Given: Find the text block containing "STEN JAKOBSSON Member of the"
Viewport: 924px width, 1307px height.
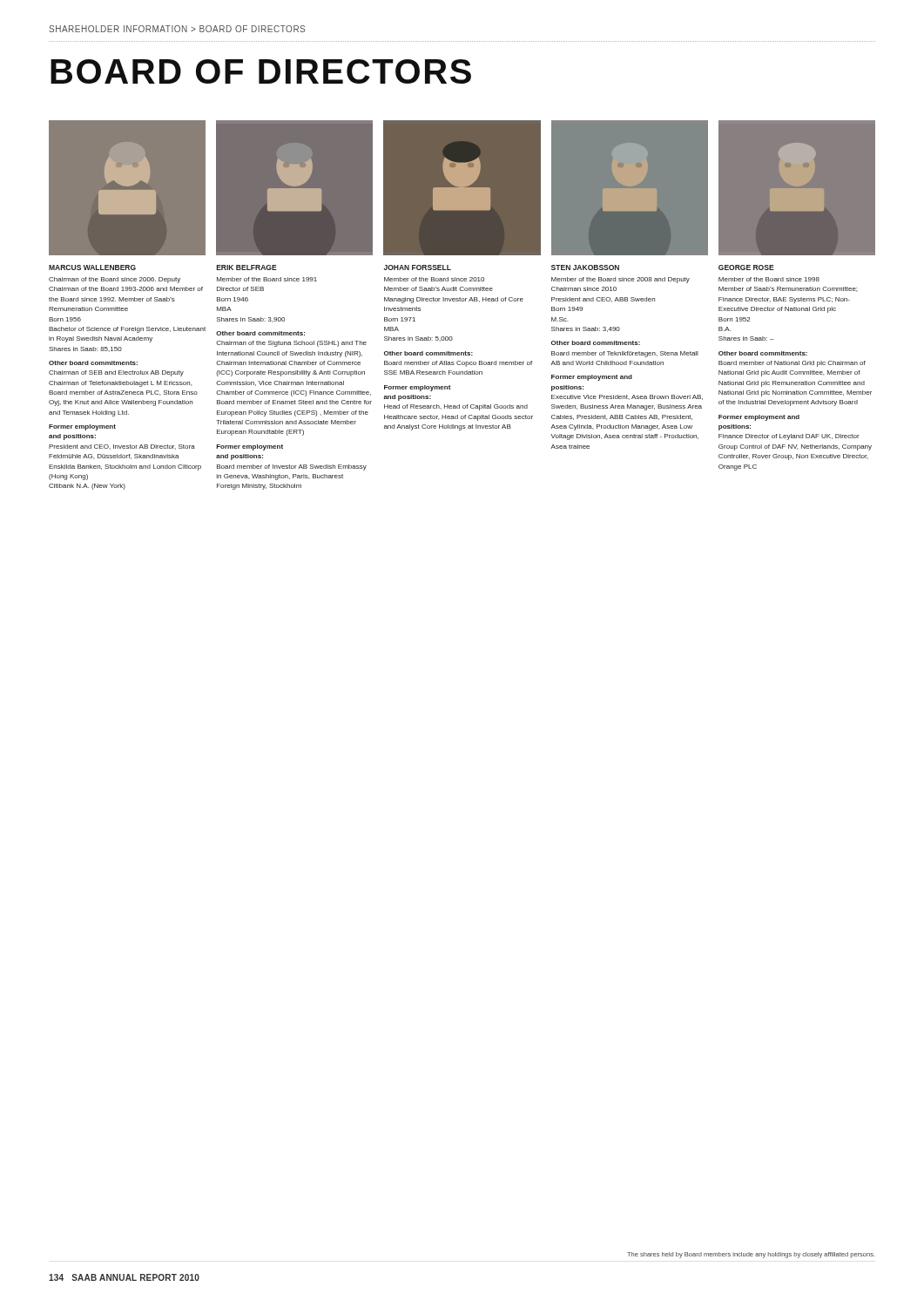Looking at the screenshot, I should pyautogui.click(x=629, y=356).
